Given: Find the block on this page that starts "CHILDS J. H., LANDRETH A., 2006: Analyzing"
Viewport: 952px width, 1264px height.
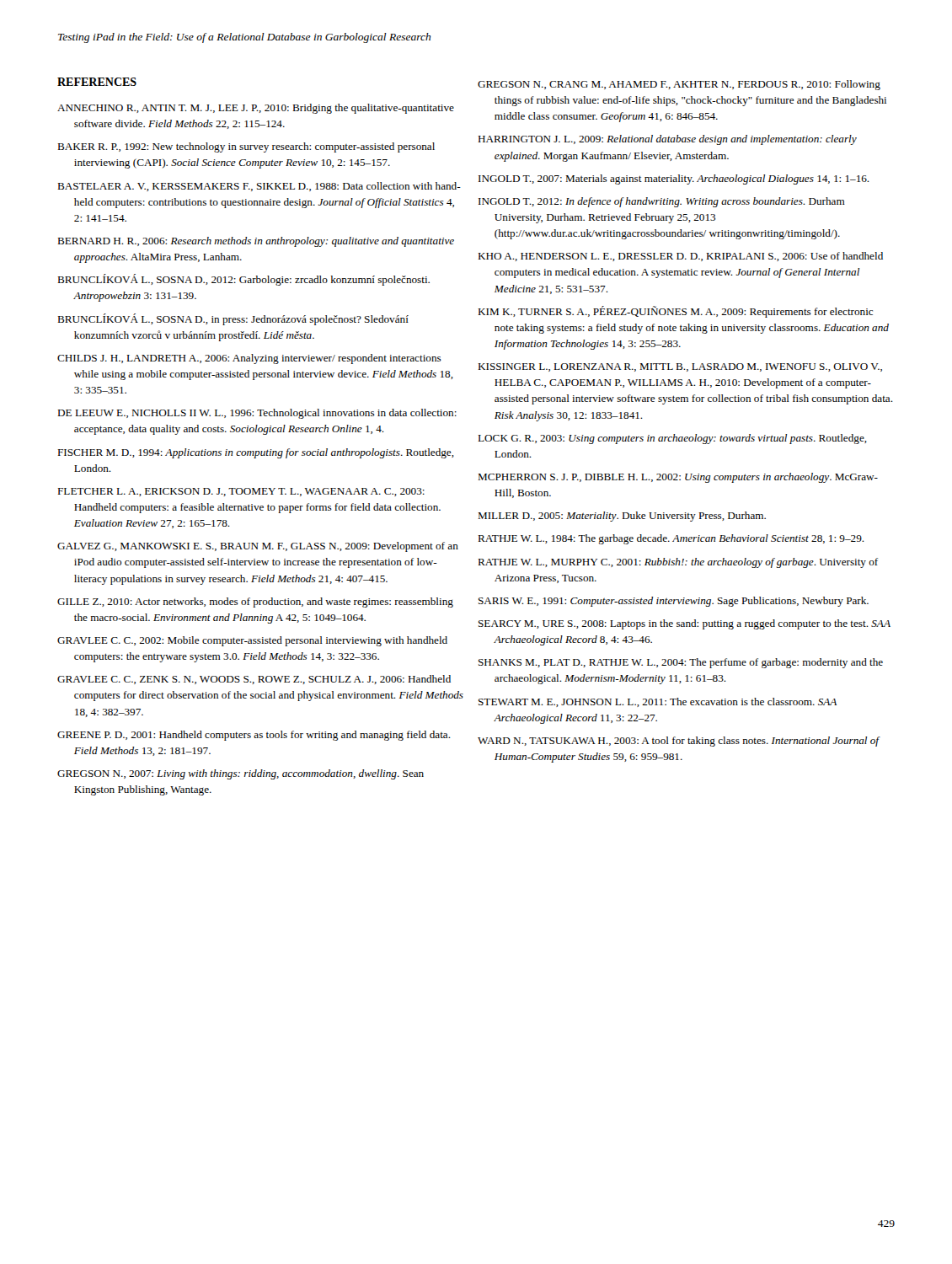Looking at the screenshot, I should pyautogui.click(x=255, y=374).
